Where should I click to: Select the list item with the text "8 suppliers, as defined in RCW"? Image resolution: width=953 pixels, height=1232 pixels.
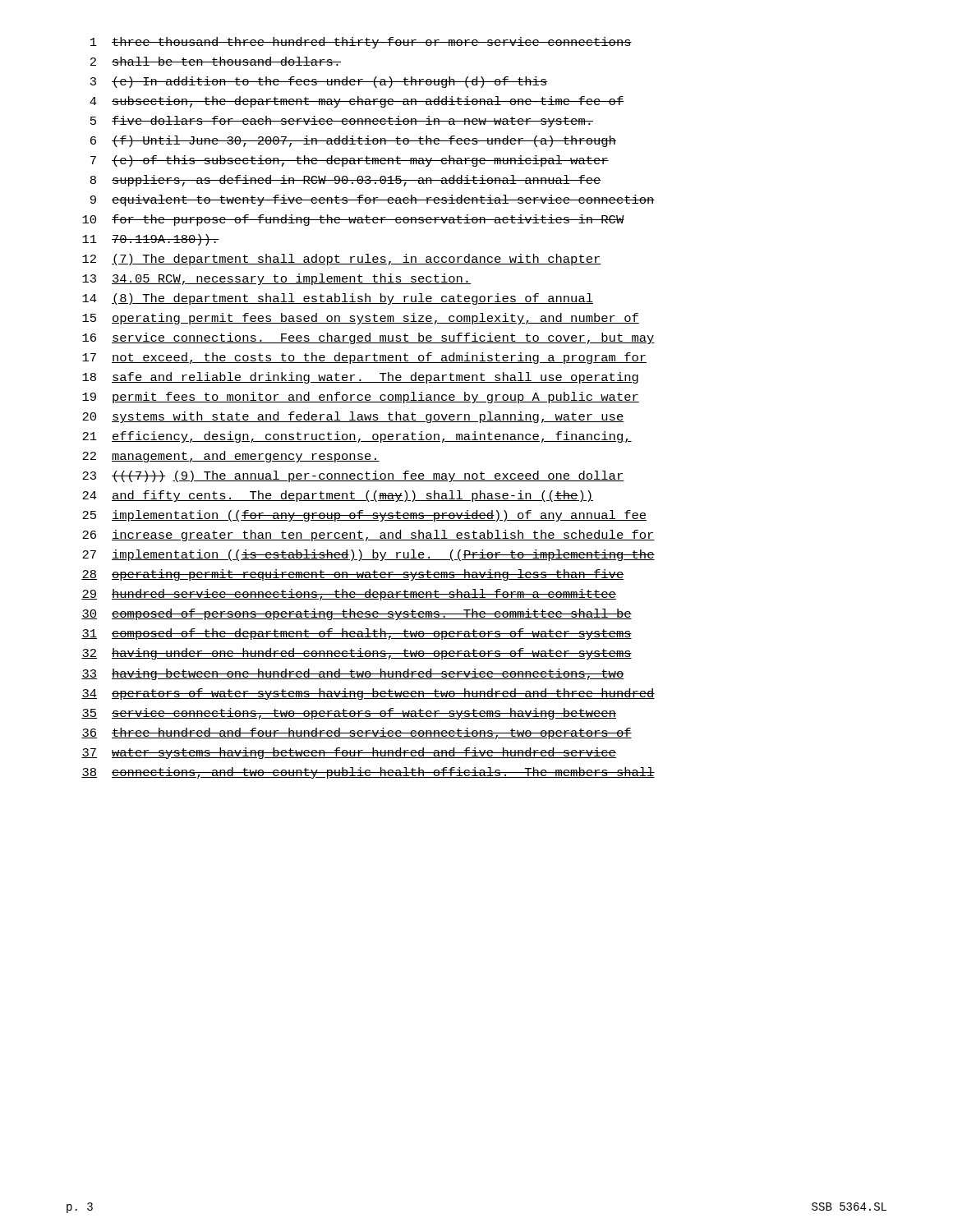[x=476, y=181]
